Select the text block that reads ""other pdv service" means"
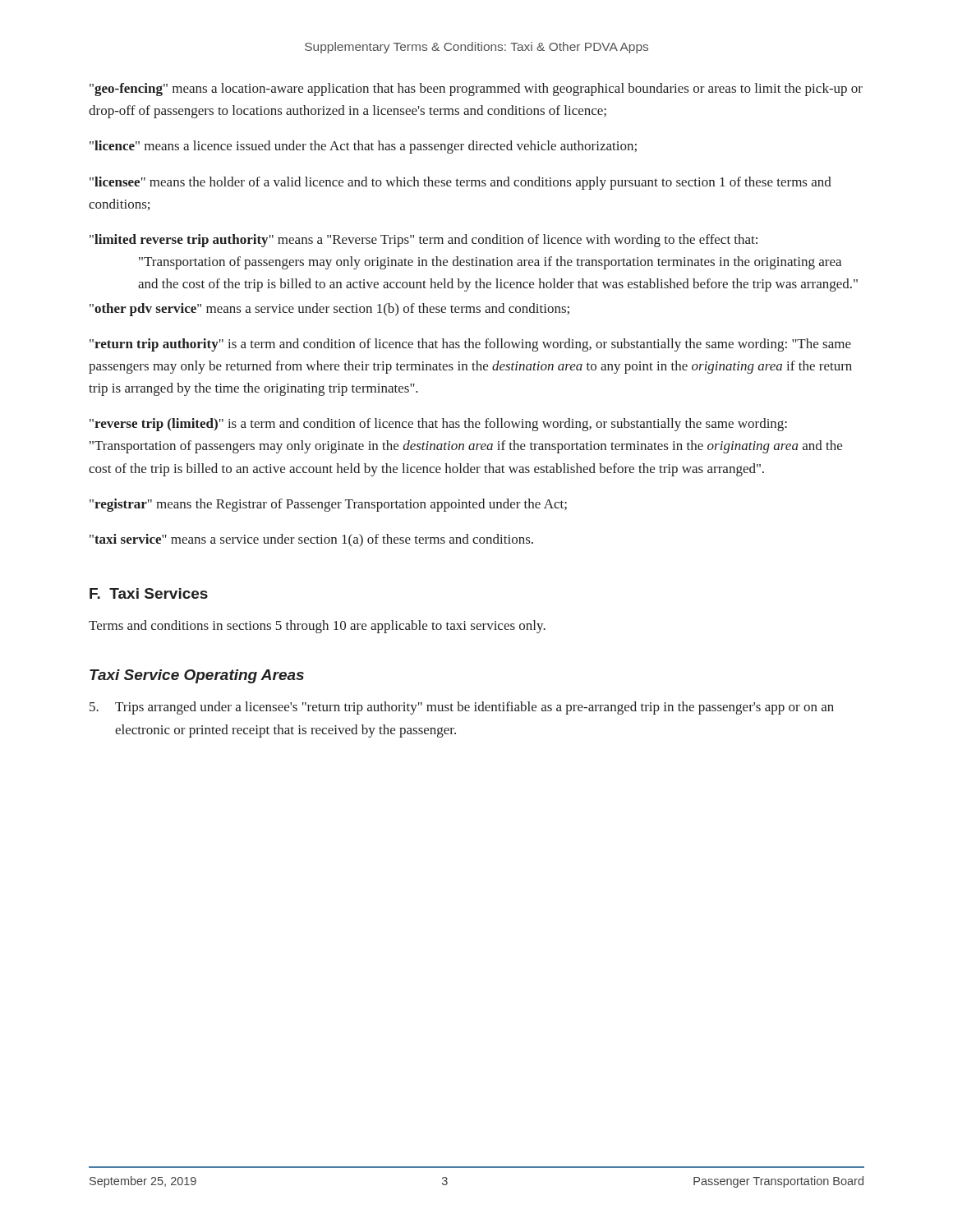 (x=330, y=308)
